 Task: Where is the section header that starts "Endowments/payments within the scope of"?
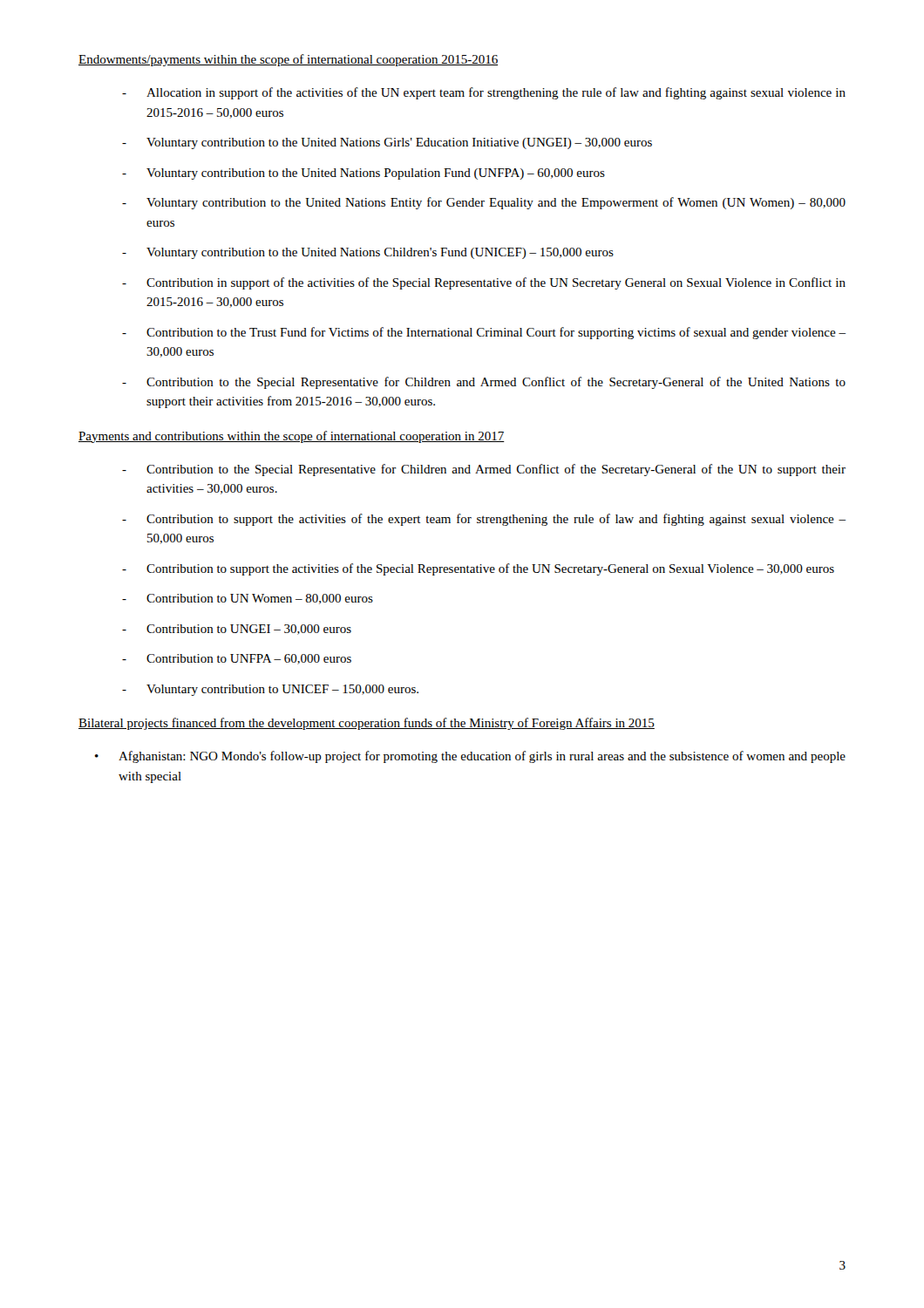(288, 59)
